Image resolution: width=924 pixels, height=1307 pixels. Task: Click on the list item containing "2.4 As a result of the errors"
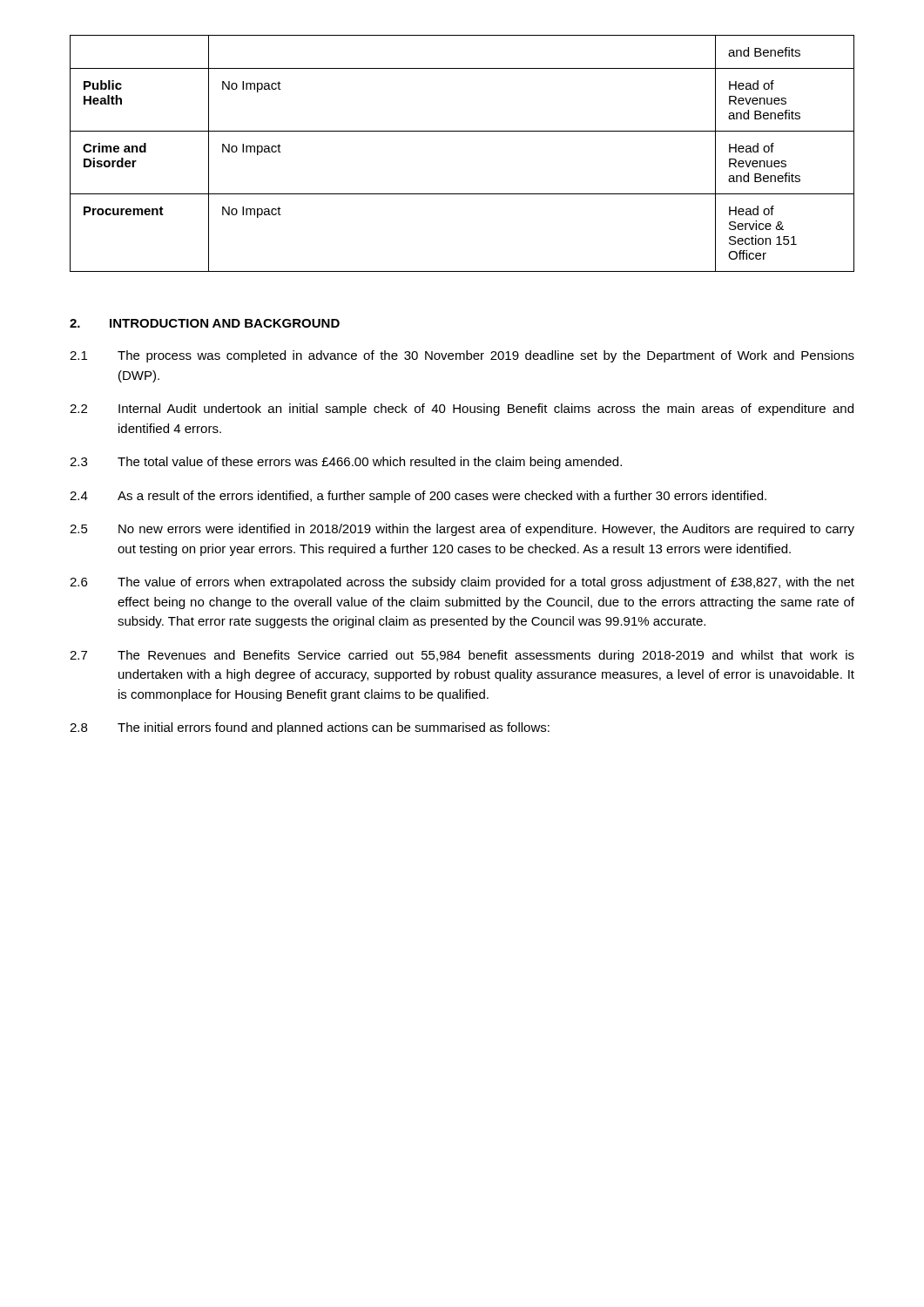pyautogui.click(x=462, y=496)
